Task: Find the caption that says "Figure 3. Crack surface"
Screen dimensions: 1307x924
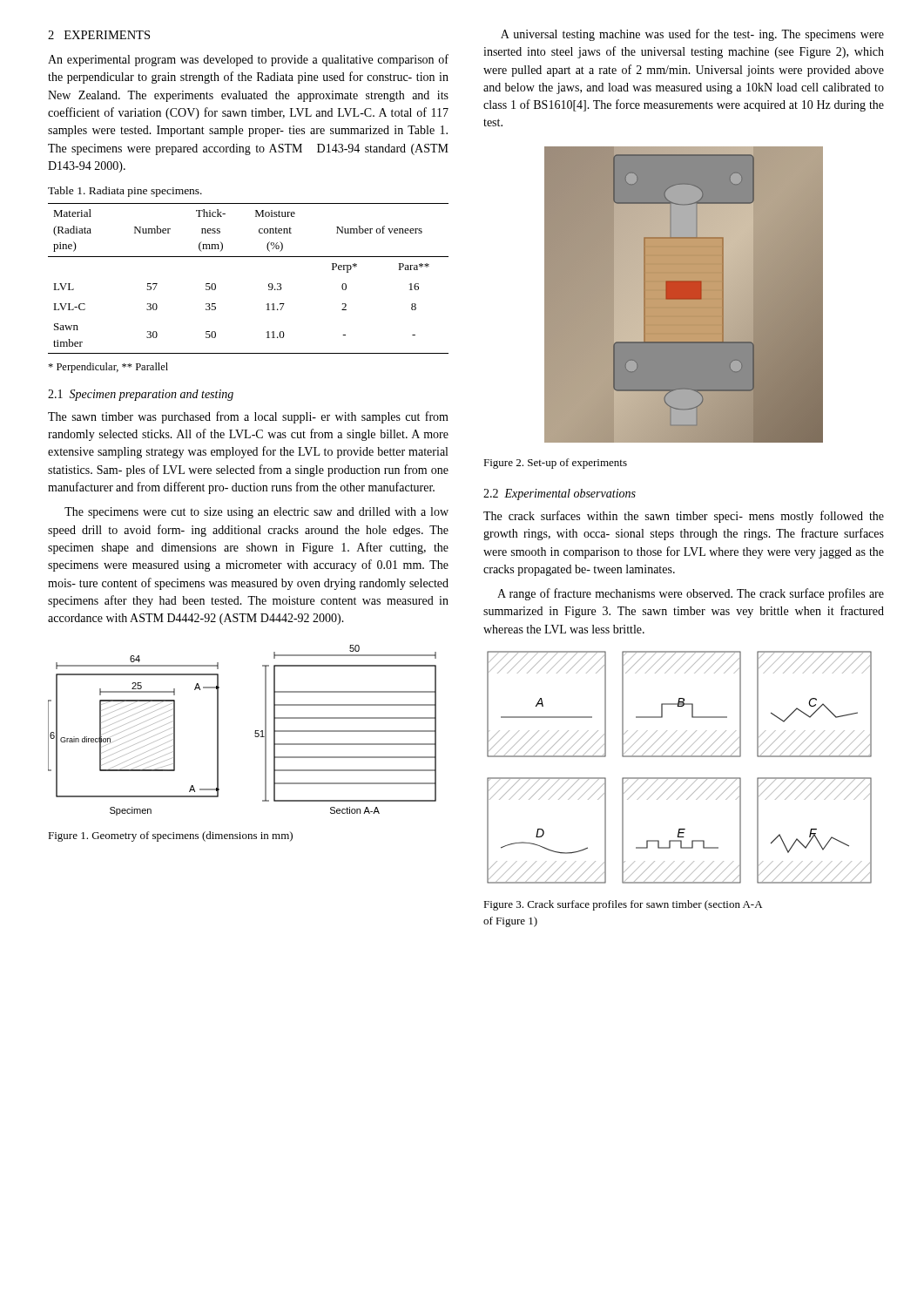Action: point(623,912)
